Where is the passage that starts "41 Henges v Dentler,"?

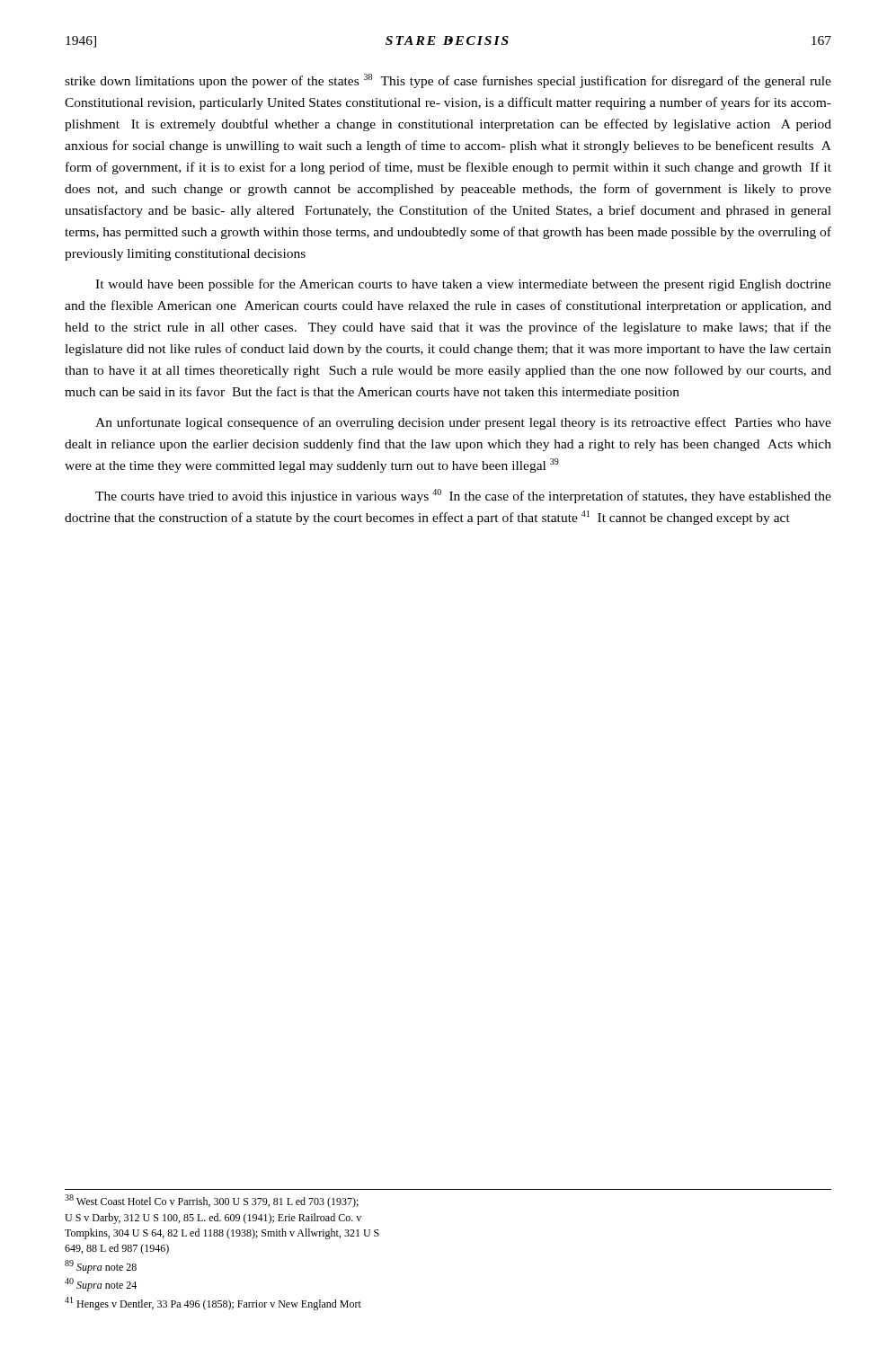tap(213, 1303)
